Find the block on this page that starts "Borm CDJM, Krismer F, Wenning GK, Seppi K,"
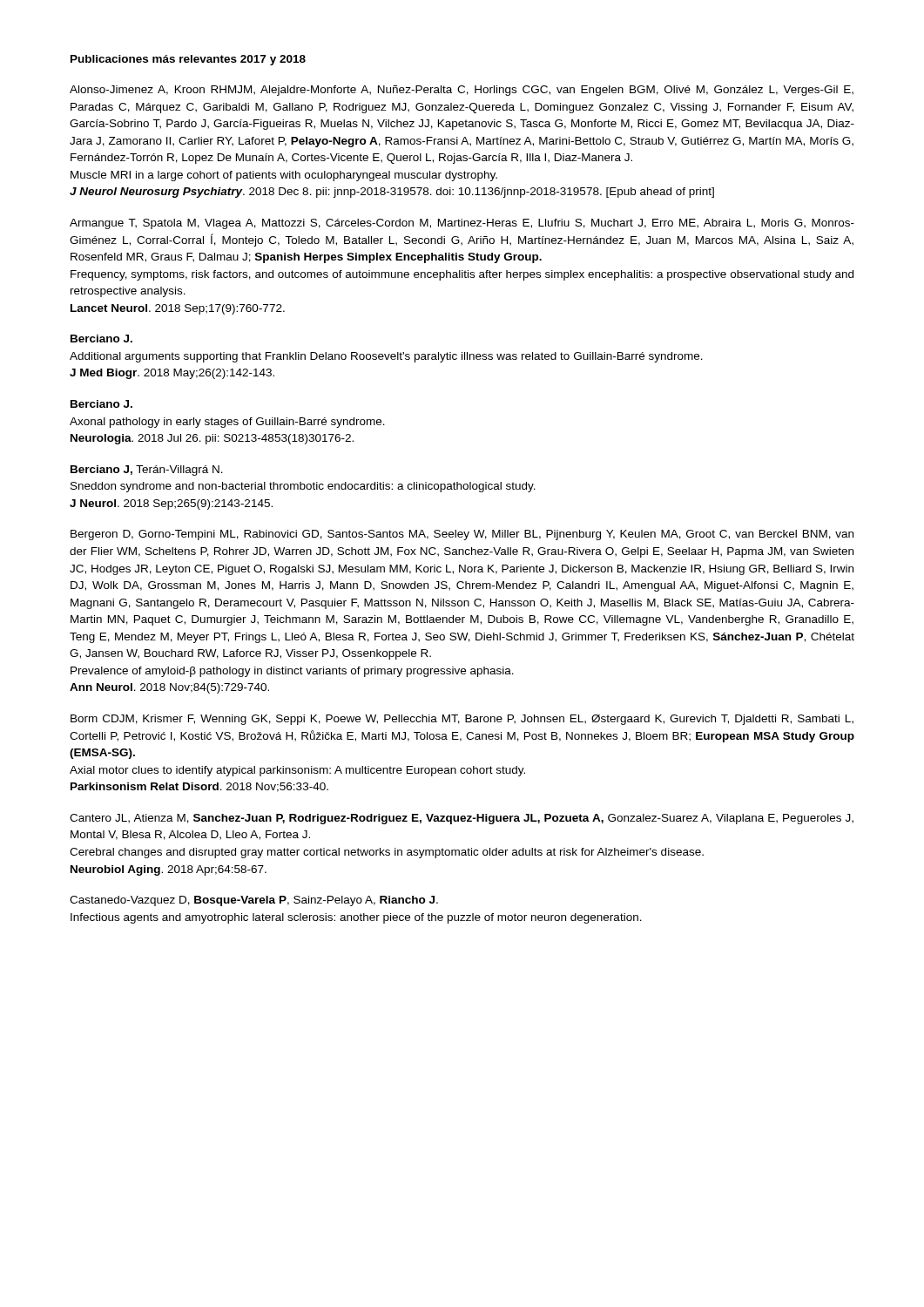Image resolution: width=924 pixels, height=1307 pixels. click(x=462, y=720)
